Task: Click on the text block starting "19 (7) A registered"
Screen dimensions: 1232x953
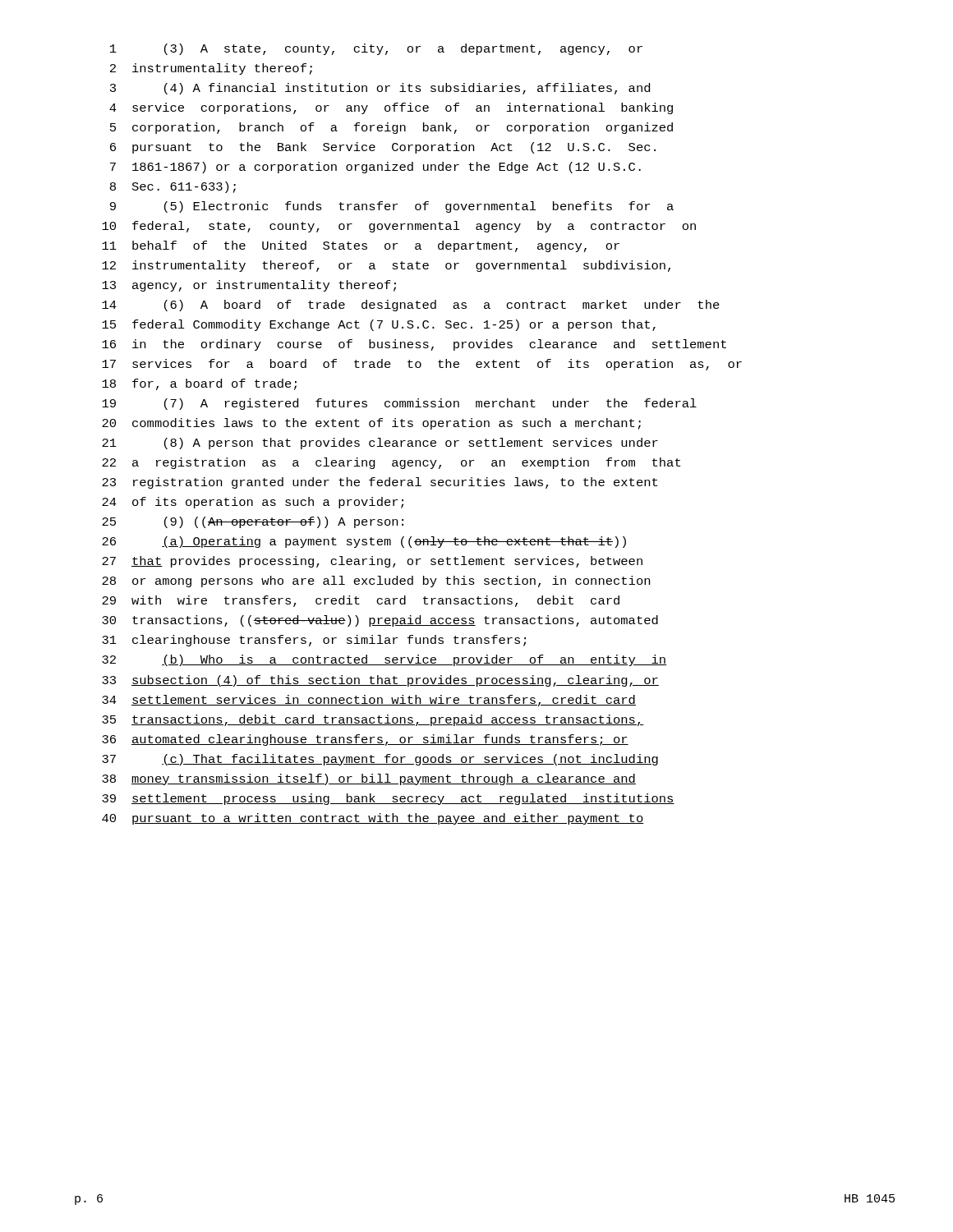Action: 485,414
